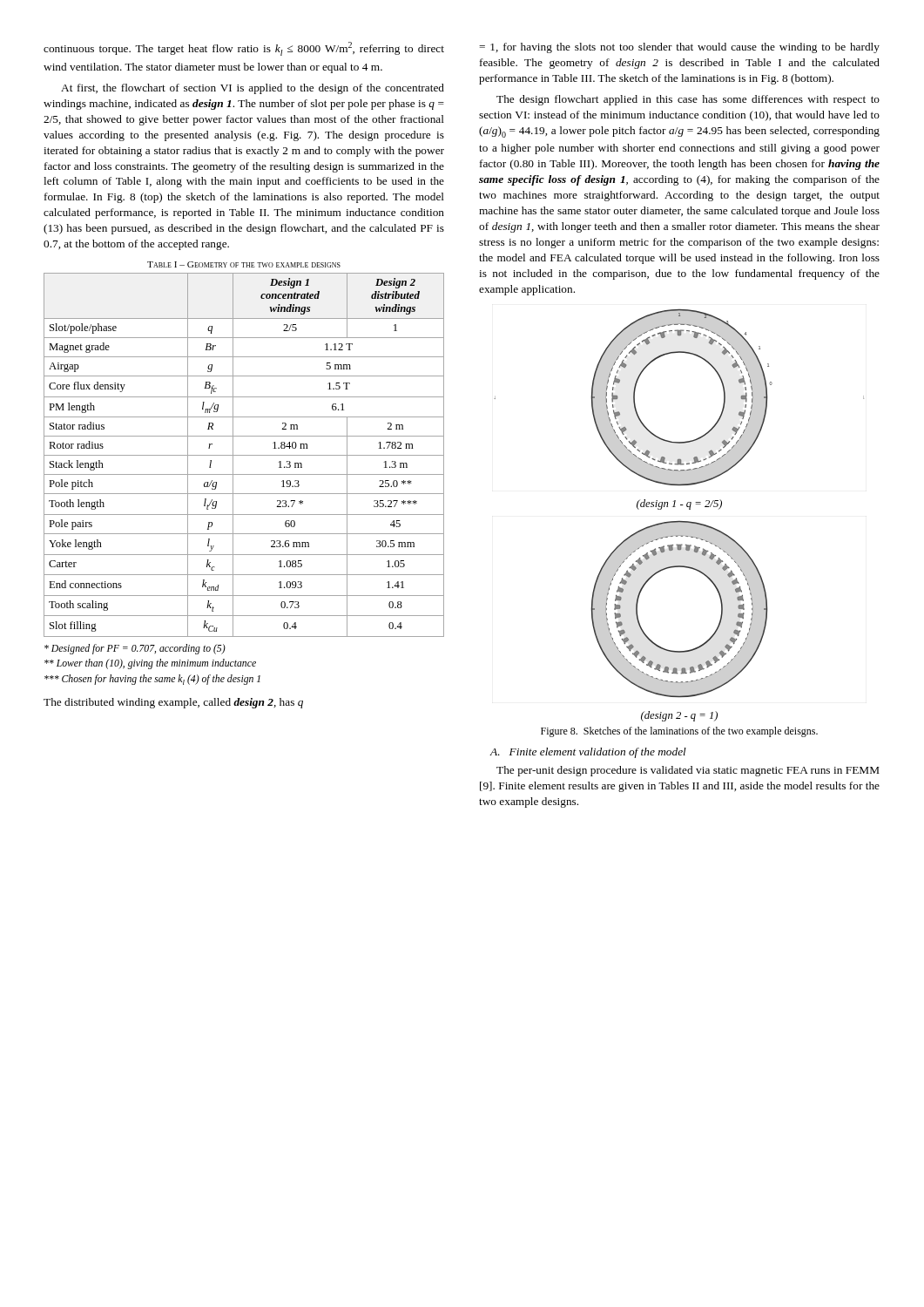
Task: Find the table that mentions "2 m"
Action: pyautogui.click(x=244, y=455)
